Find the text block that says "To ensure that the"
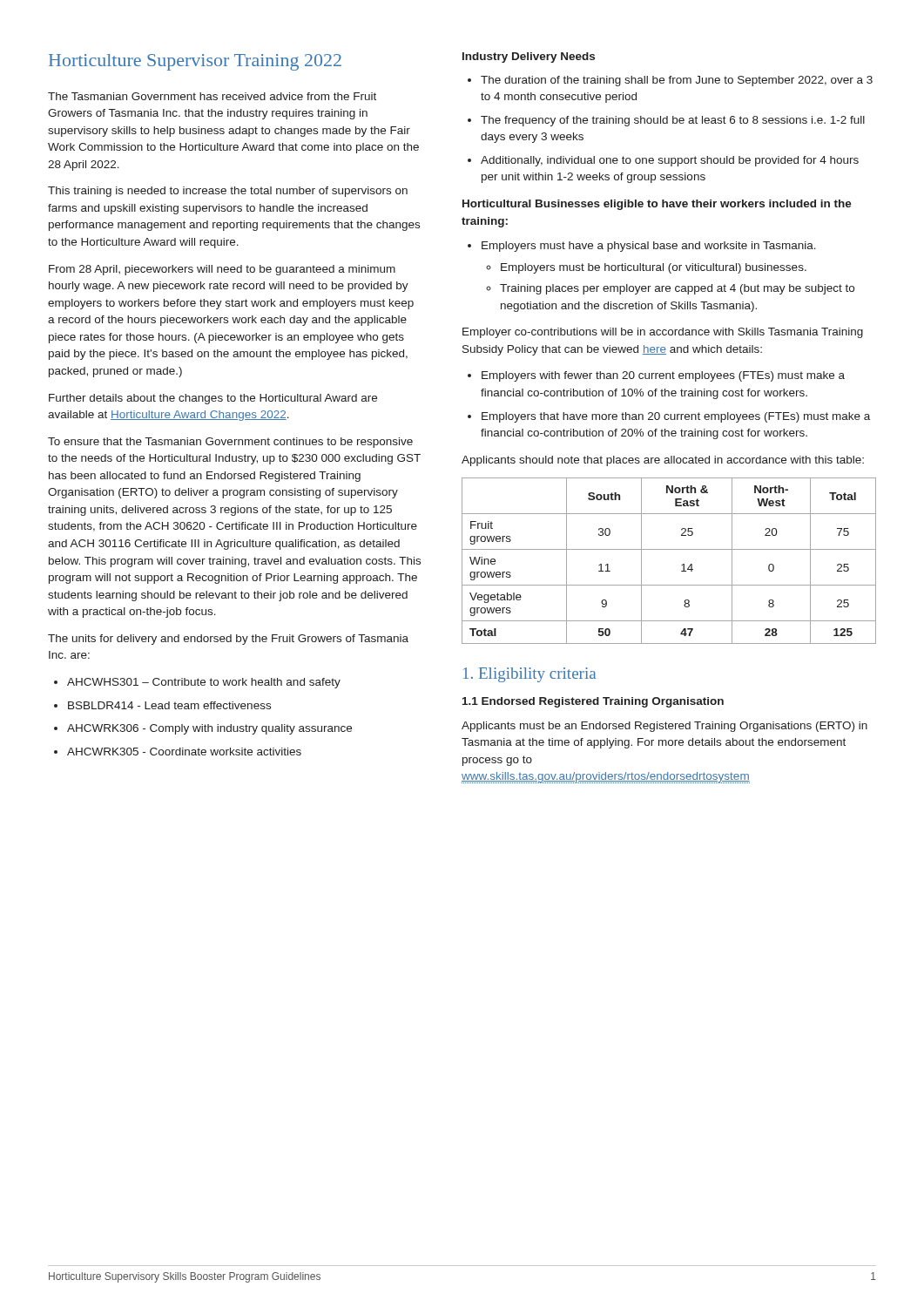 pos(235,526)
